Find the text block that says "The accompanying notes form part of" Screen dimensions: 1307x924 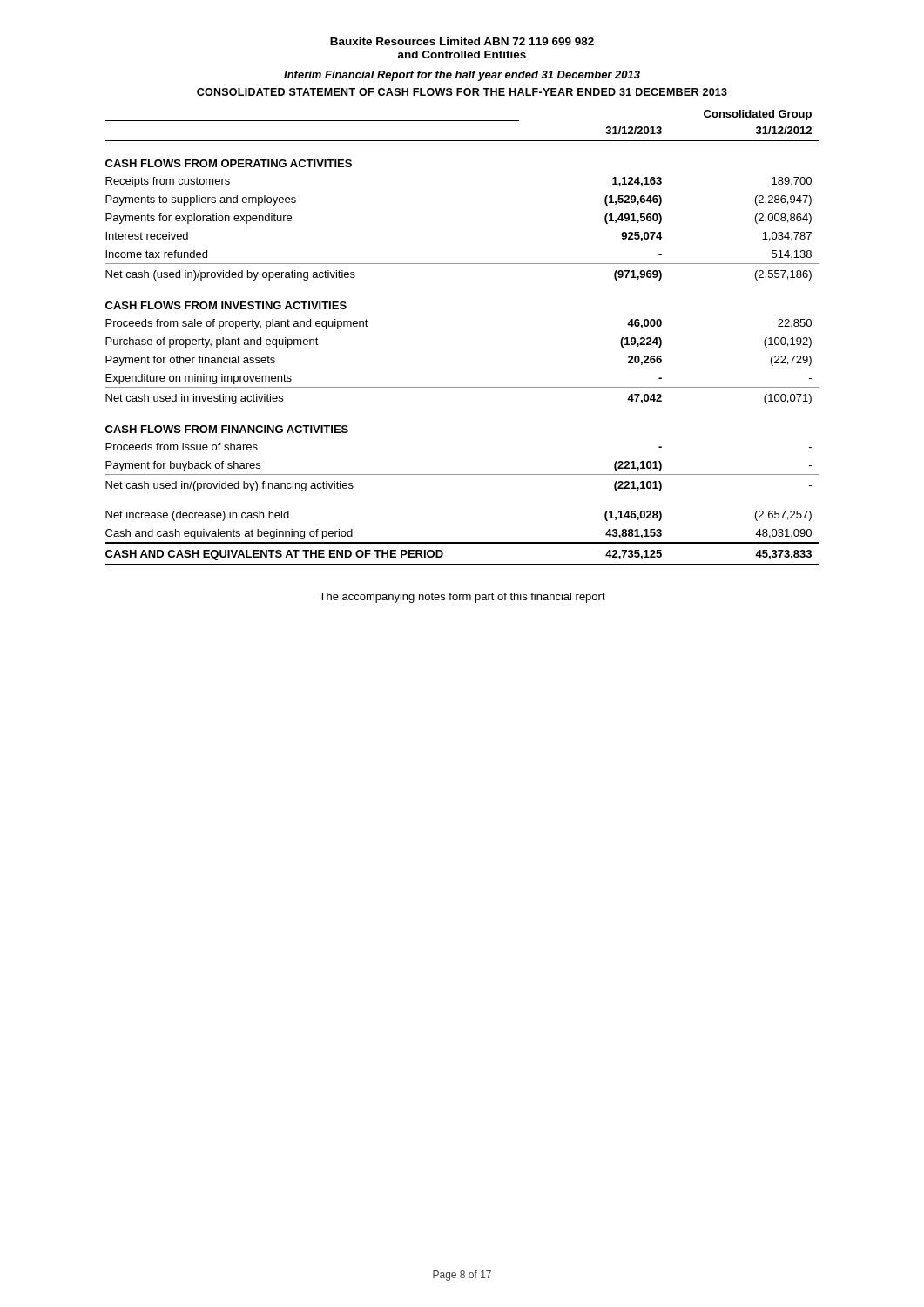(462, 596)
